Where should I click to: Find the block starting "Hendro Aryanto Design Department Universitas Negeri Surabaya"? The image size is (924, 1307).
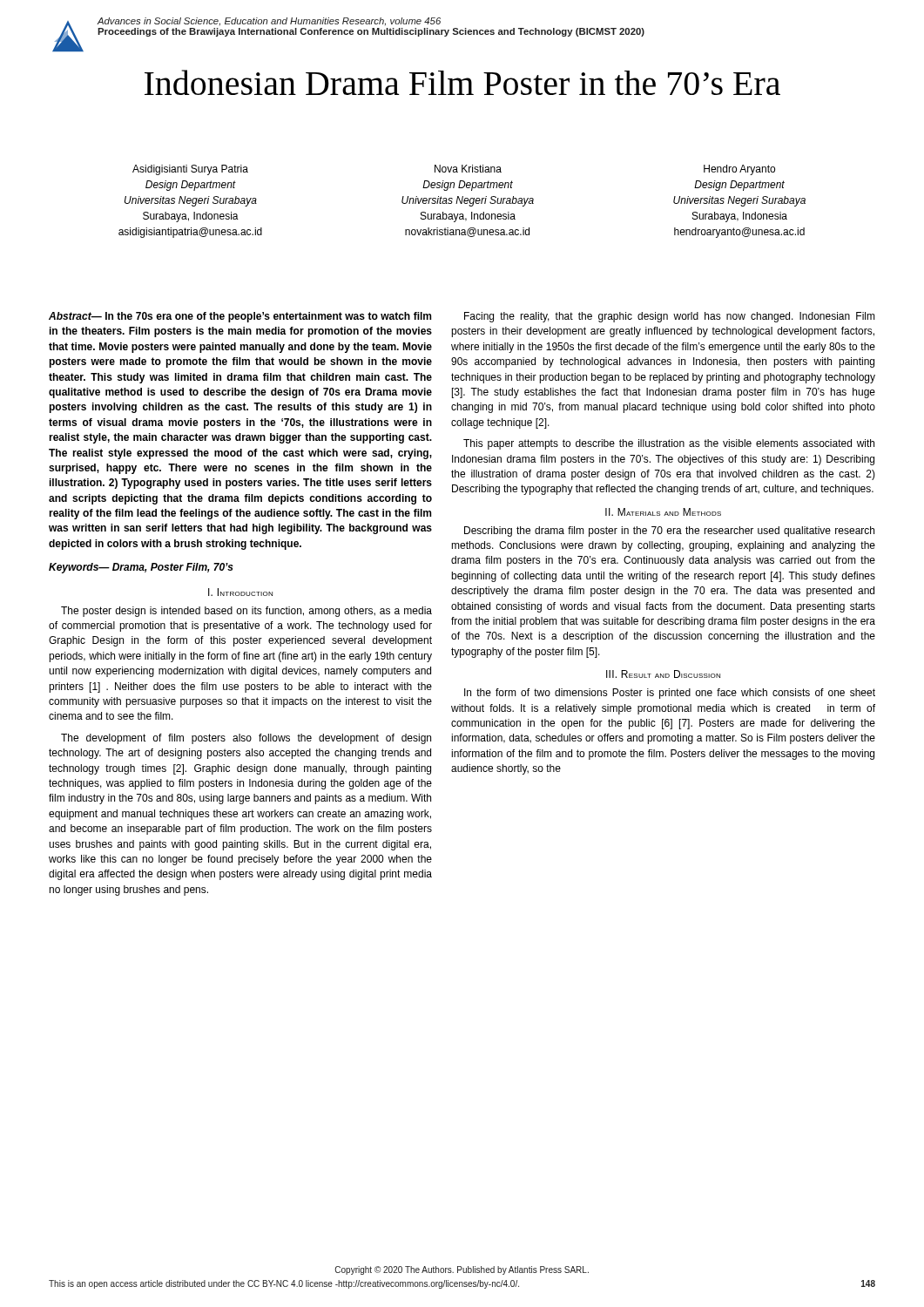(739, 200)
